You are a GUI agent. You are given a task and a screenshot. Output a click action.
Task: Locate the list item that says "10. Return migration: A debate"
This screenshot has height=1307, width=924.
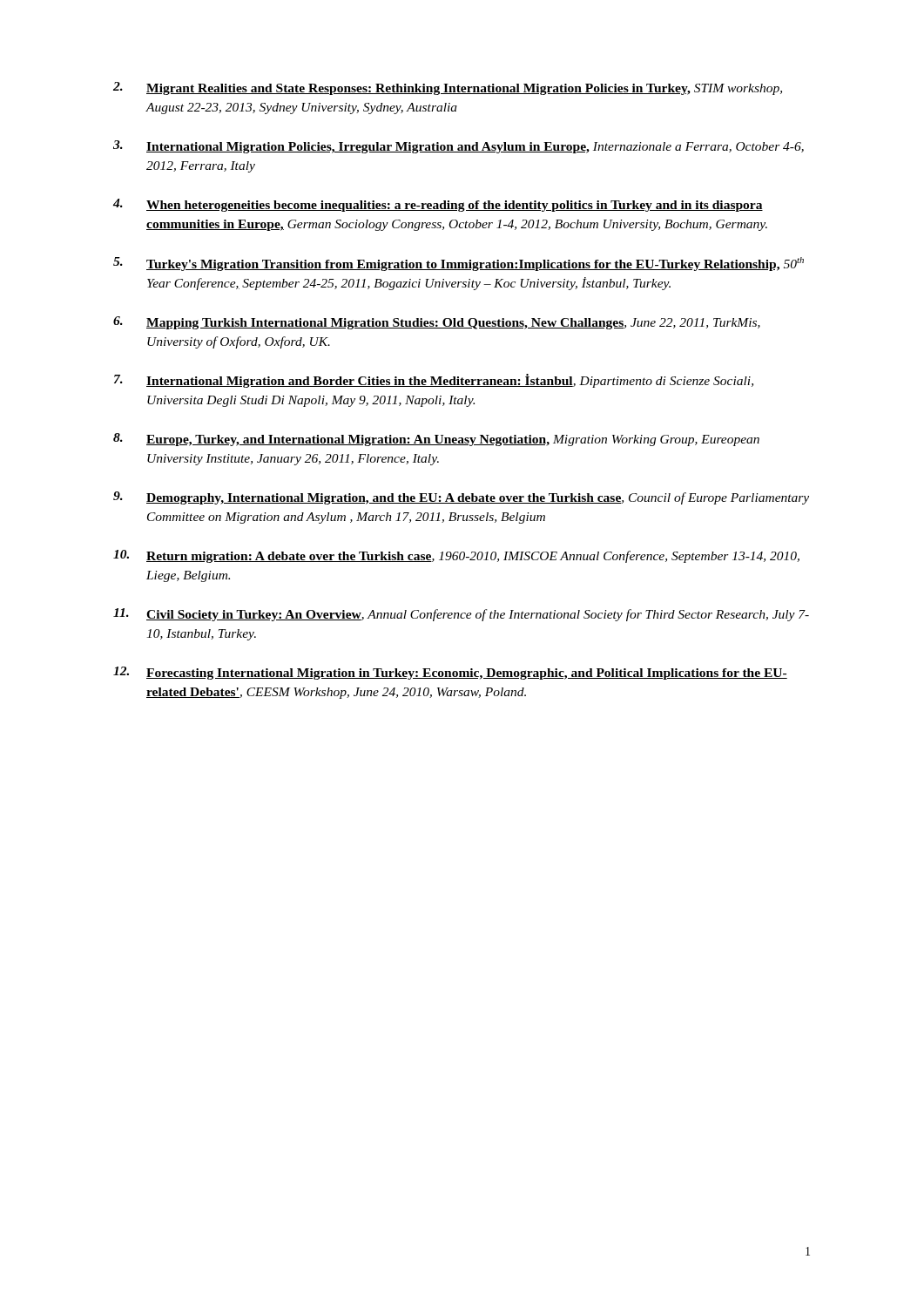(462, 566)
